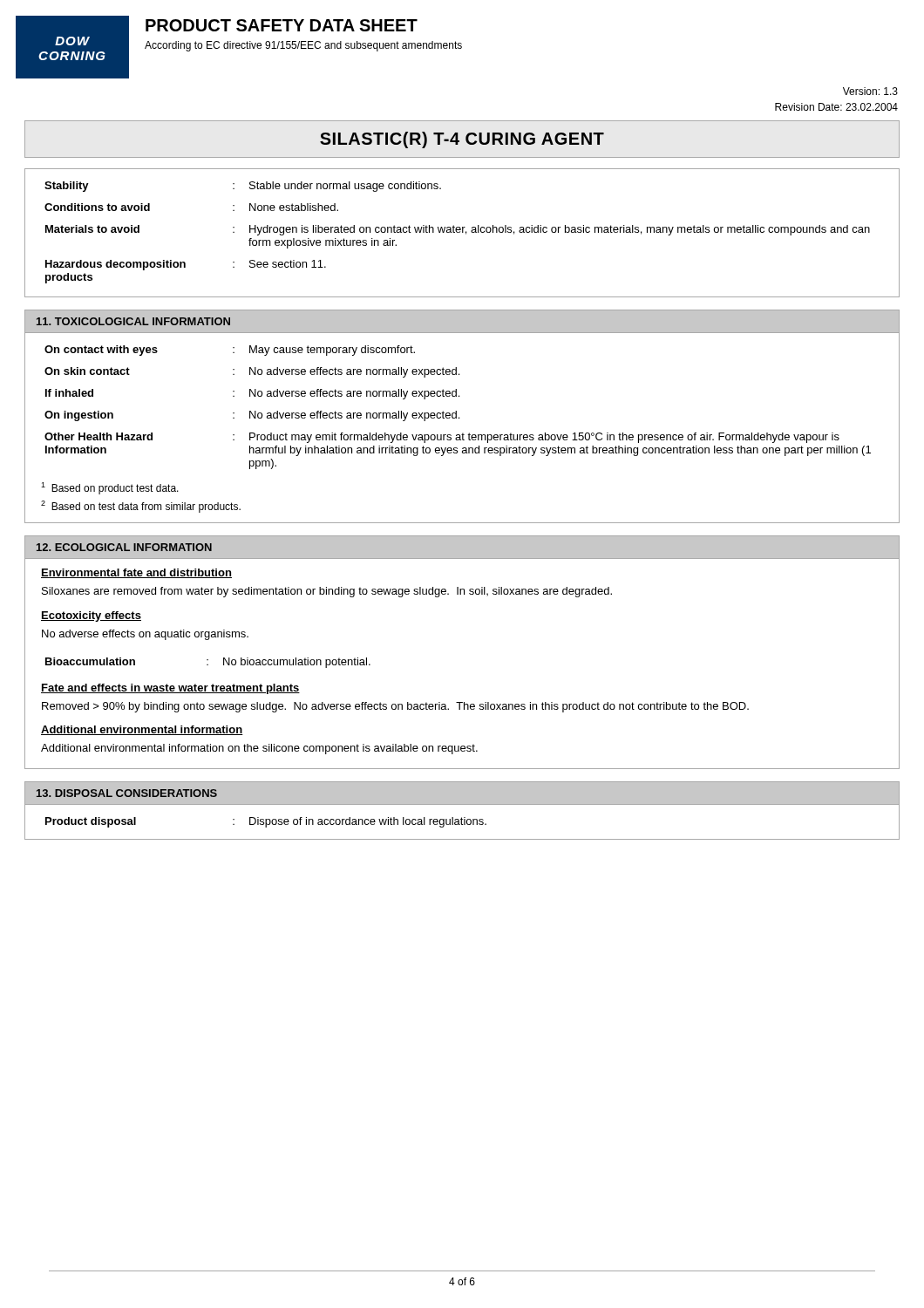Select the text starting "13. DISPOSAL CONSIDERATIONS"

click(127, 793)
